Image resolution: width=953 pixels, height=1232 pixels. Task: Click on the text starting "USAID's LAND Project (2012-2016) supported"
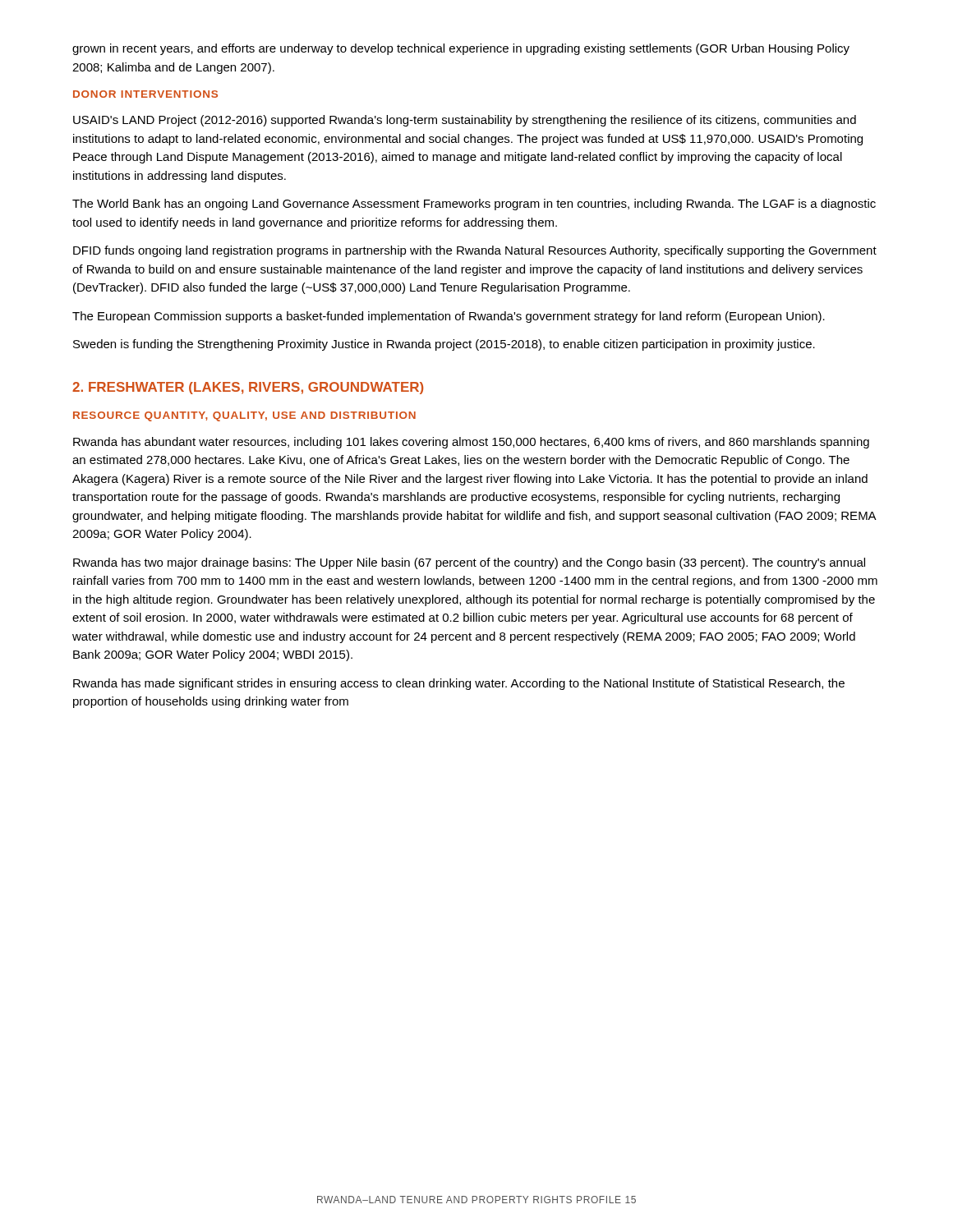coord(476,148)
